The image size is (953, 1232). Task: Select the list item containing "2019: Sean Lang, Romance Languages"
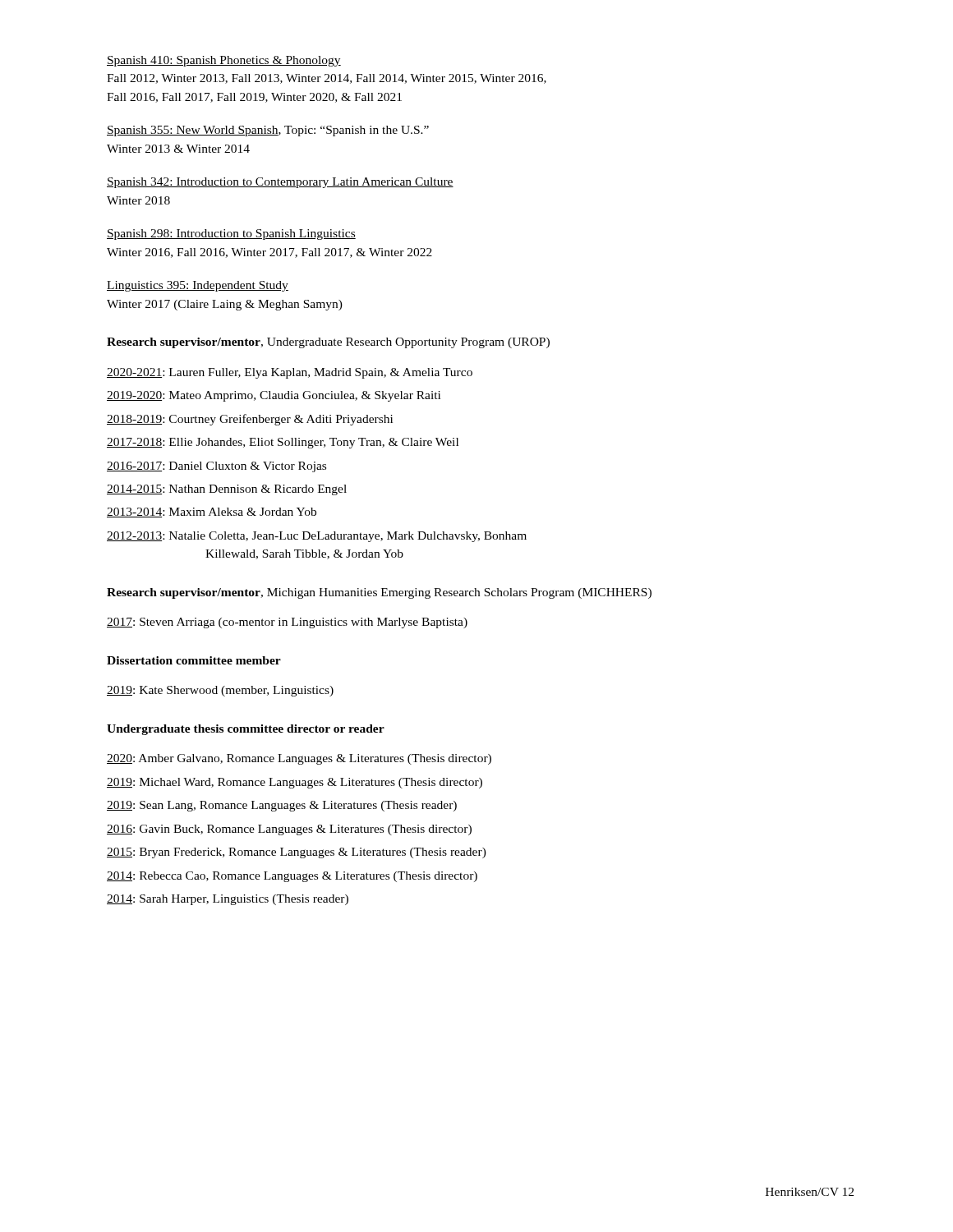pos(282,806)
